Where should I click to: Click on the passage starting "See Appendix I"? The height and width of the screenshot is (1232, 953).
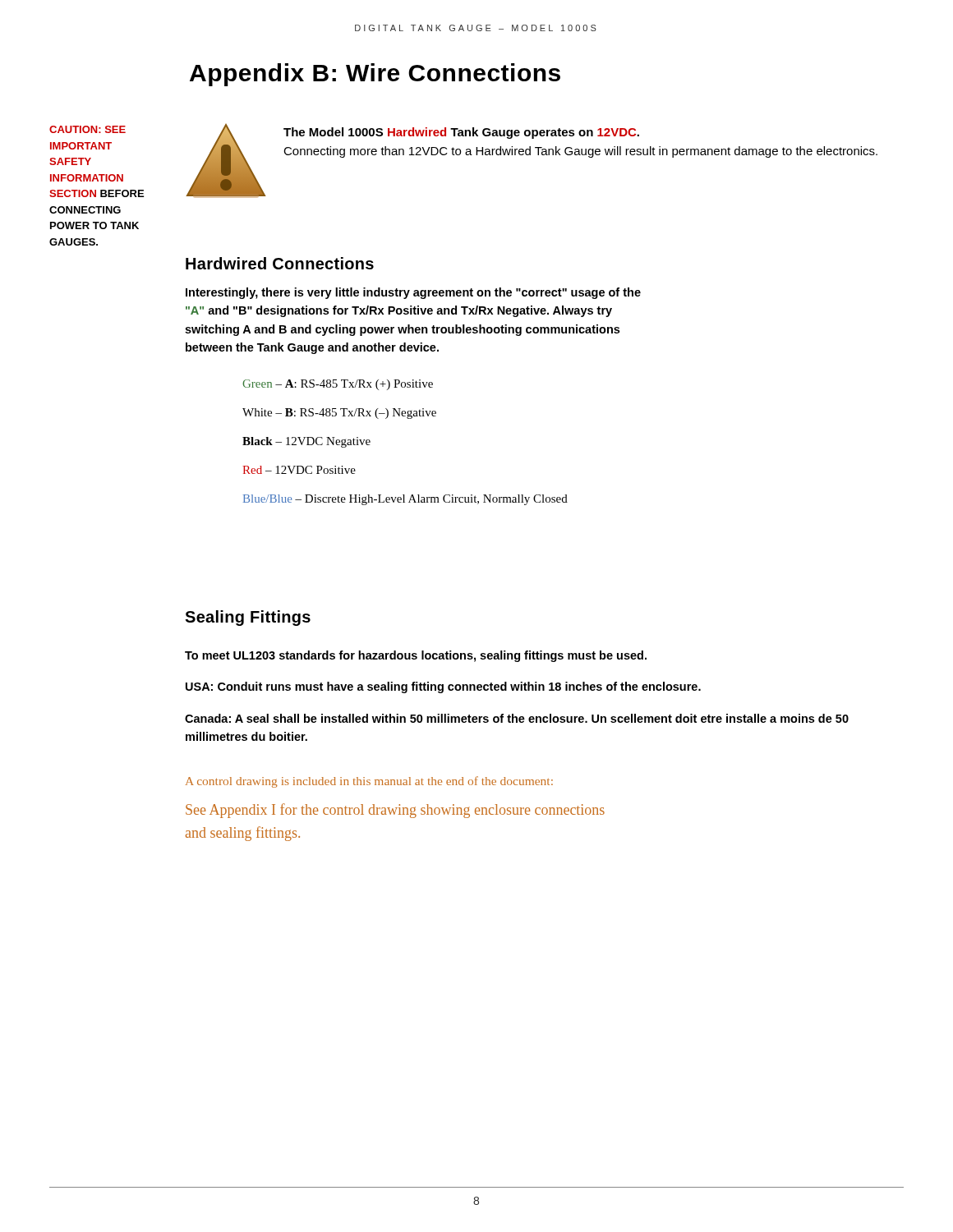[395, 821]
